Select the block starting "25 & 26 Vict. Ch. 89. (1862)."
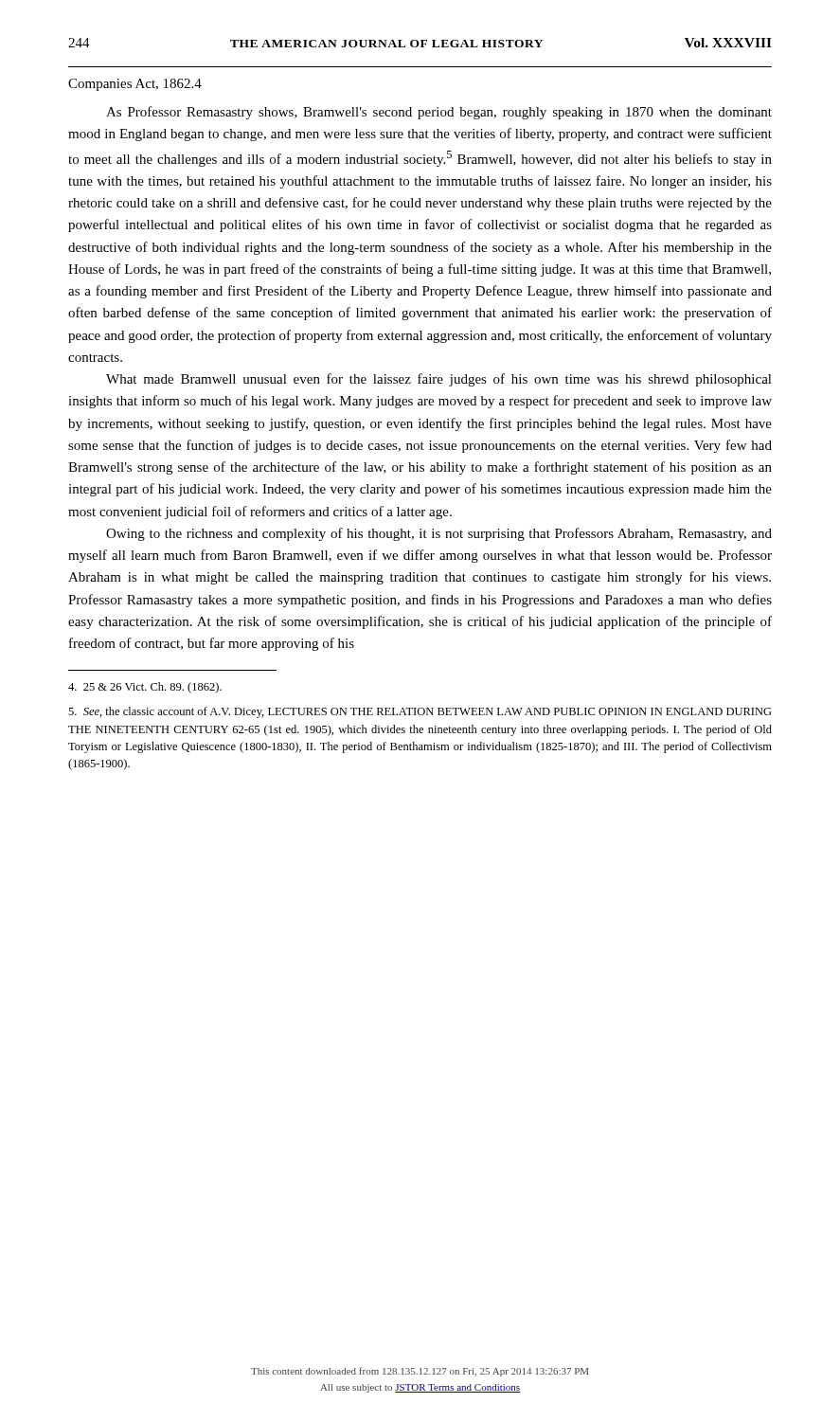Image resolution: width=840 pixels, height=1421 pixels. (145, 687)
